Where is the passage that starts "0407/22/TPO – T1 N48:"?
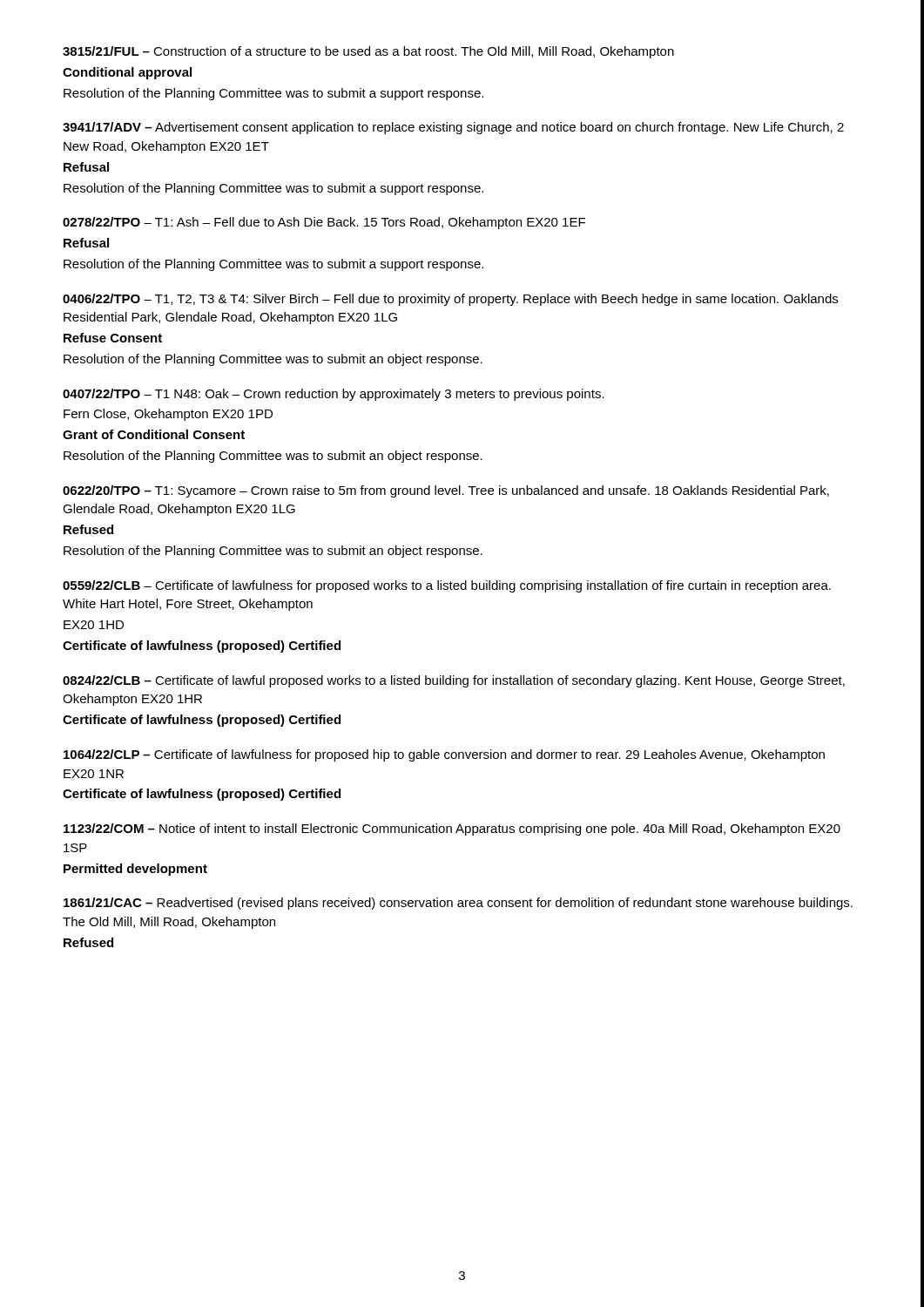 pos(334,395)
